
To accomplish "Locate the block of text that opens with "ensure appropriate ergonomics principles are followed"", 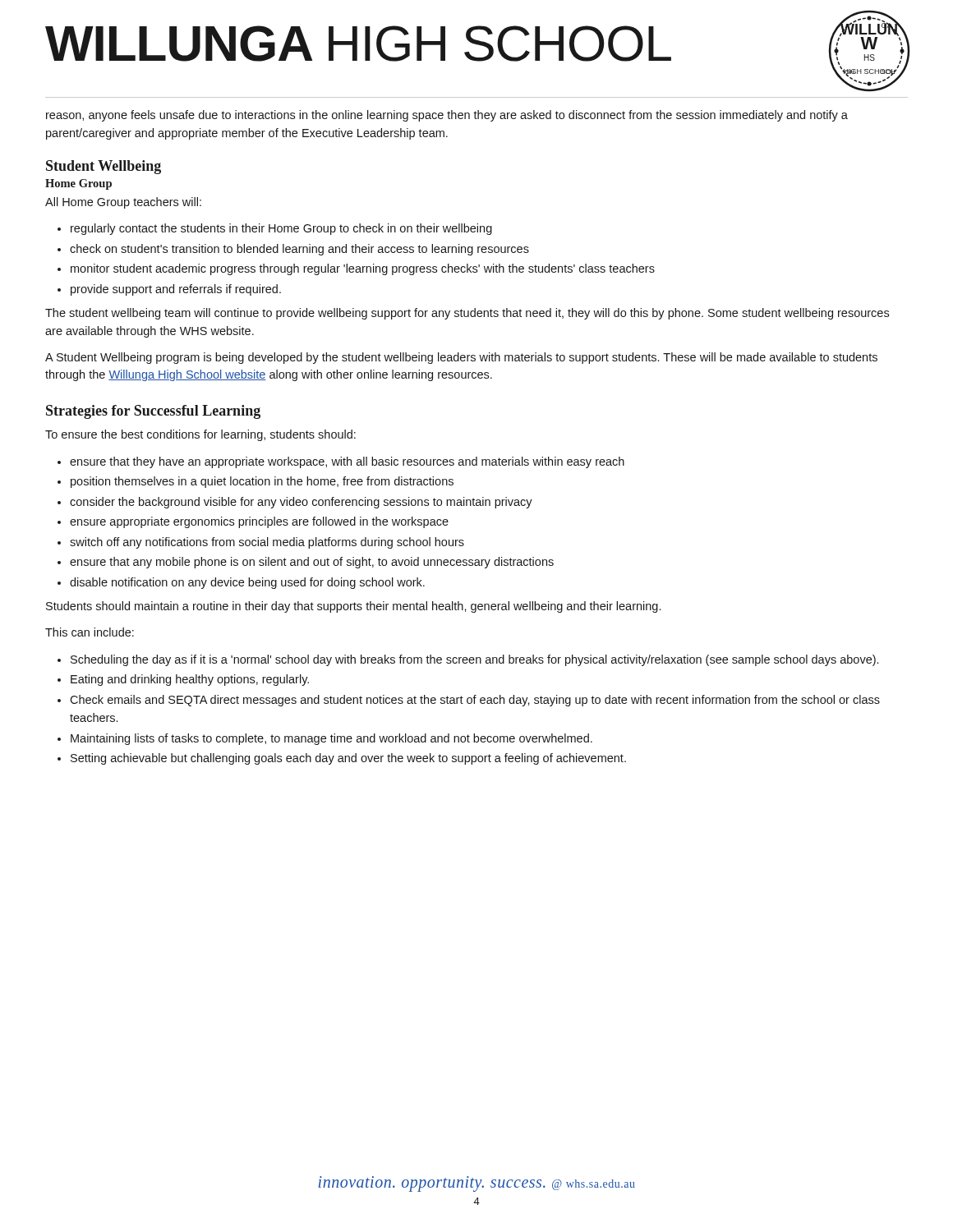I will point(259,522).
